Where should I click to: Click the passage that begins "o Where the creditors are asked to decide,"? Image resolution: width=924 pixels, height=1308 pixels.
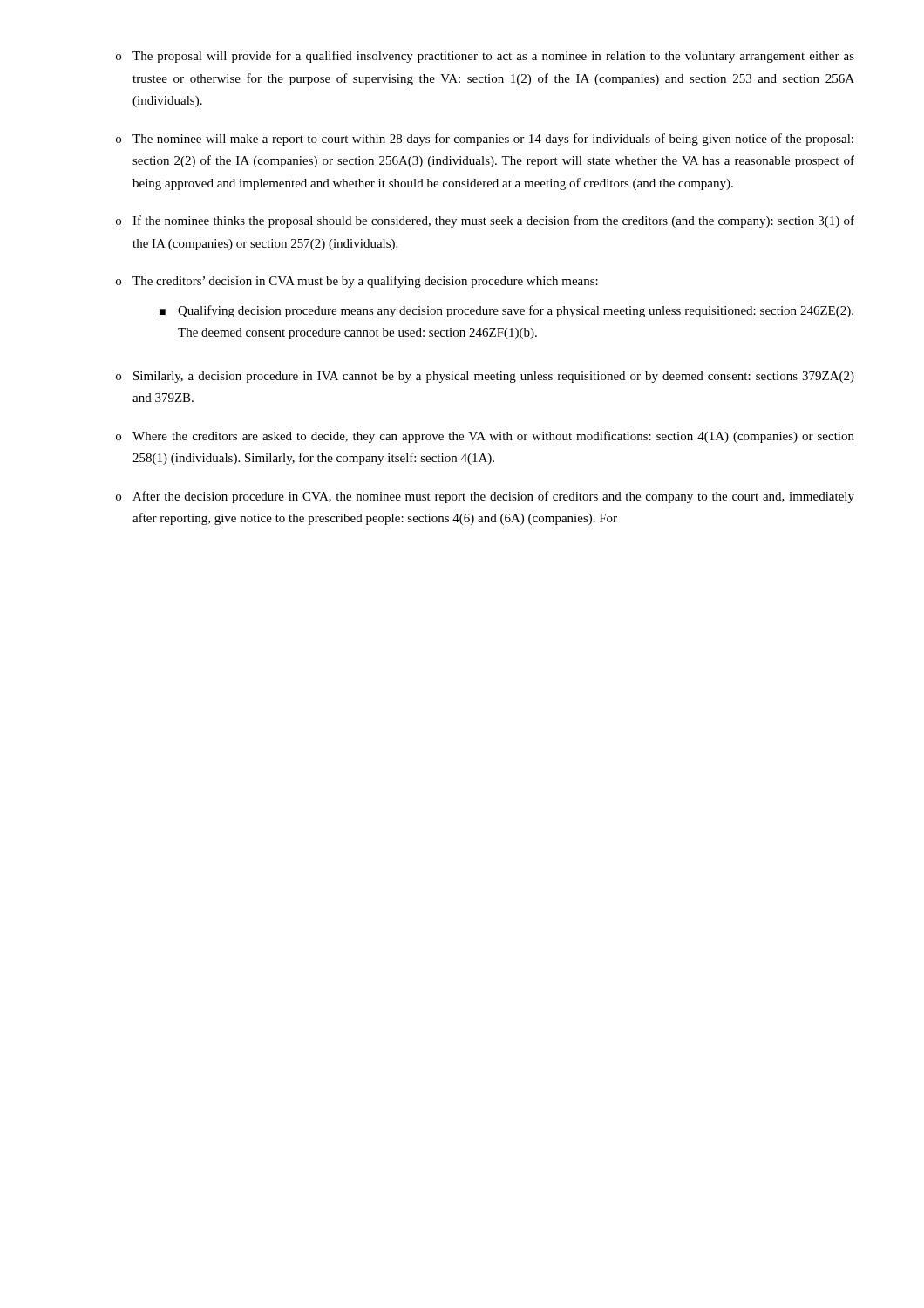click(x=479, y=447)
